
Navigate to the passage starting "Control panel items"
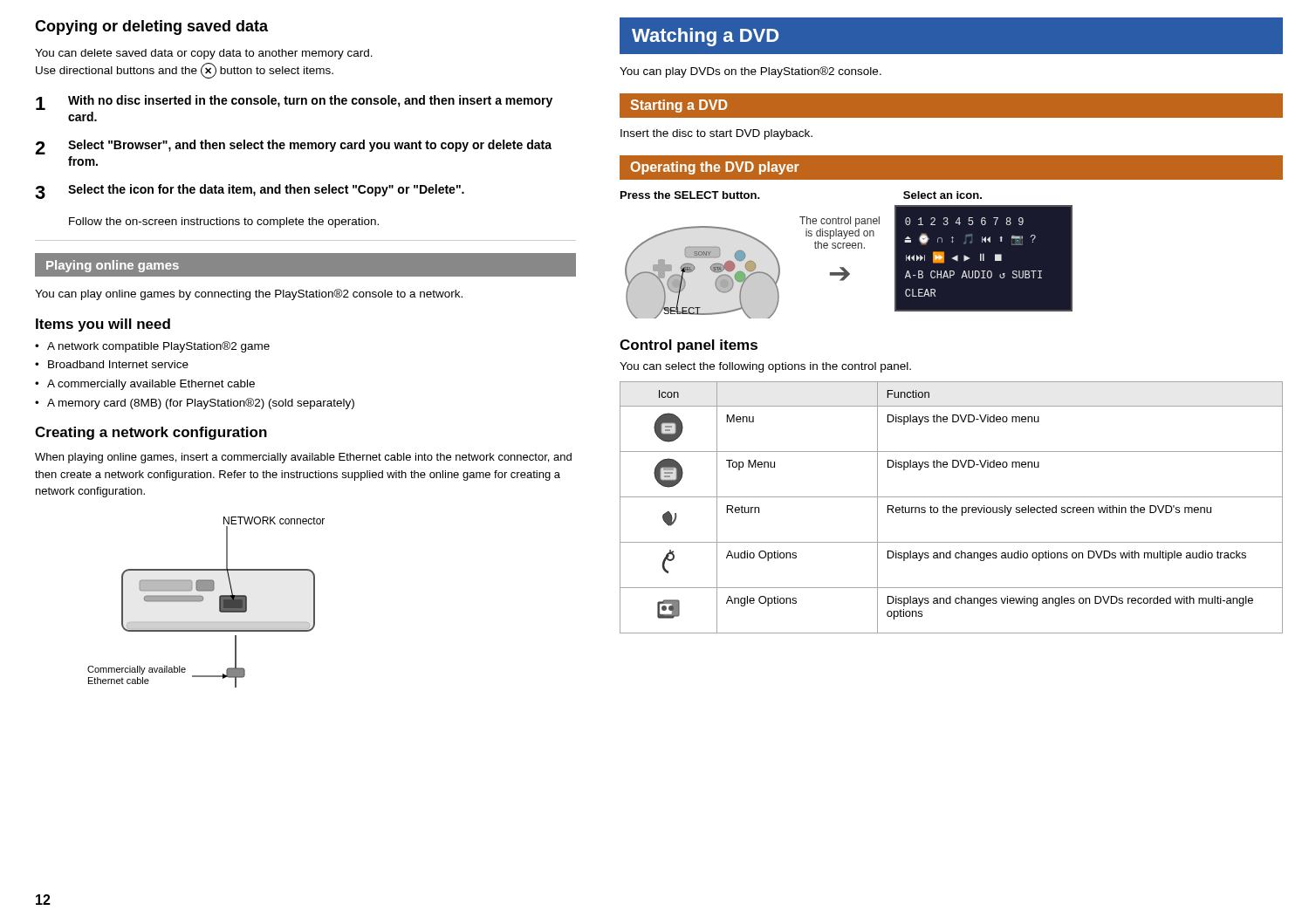(x=689, y=345)
